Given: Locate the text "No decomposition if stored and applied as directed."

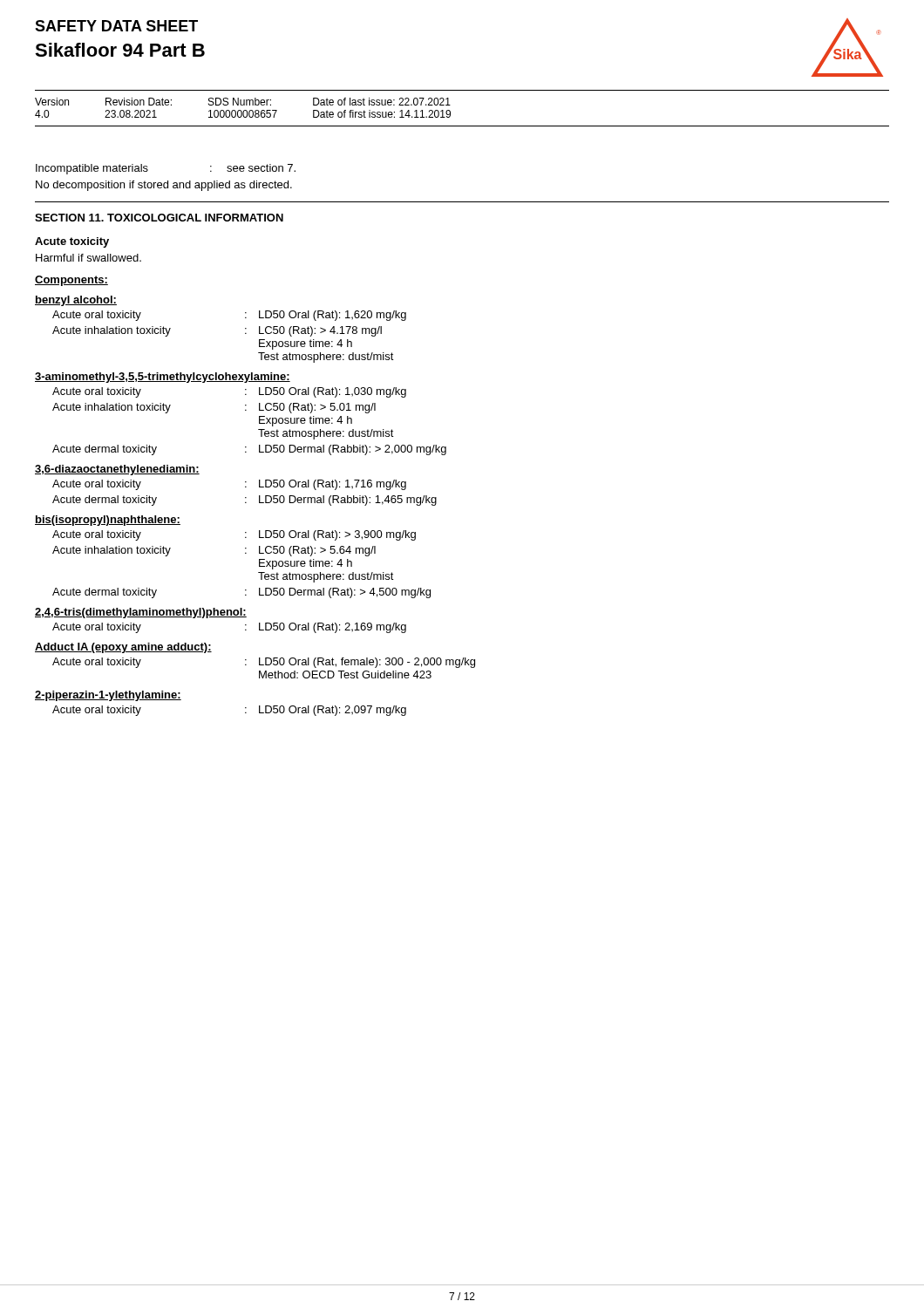Looking at the screenshot, I should [164, 184].
